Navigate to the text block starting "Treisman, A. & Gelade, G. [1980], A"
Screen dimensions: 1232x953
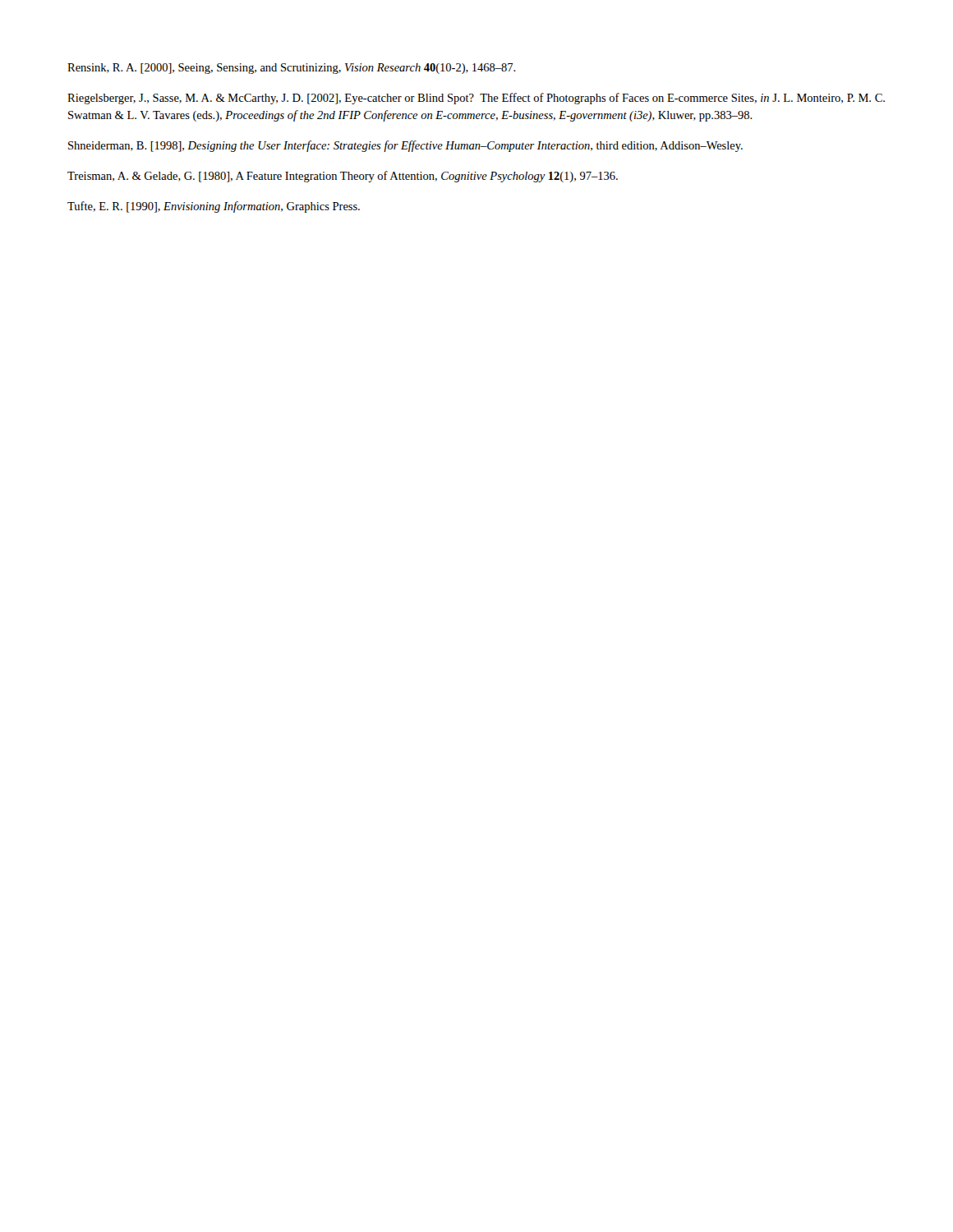[x=343, y=176]
